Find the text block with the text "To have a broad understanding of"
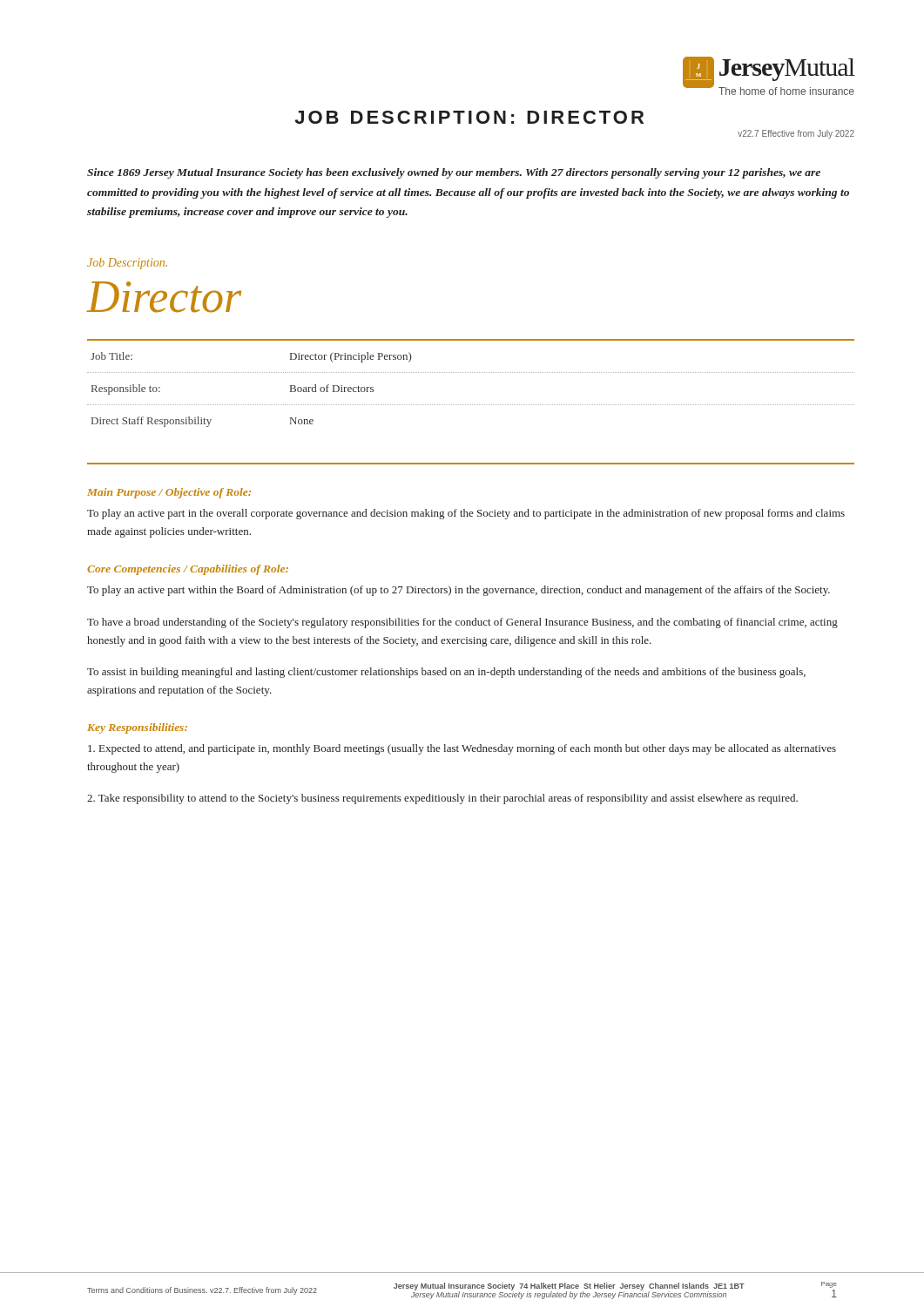The image size is (924, 1307). tap(462, 630)
